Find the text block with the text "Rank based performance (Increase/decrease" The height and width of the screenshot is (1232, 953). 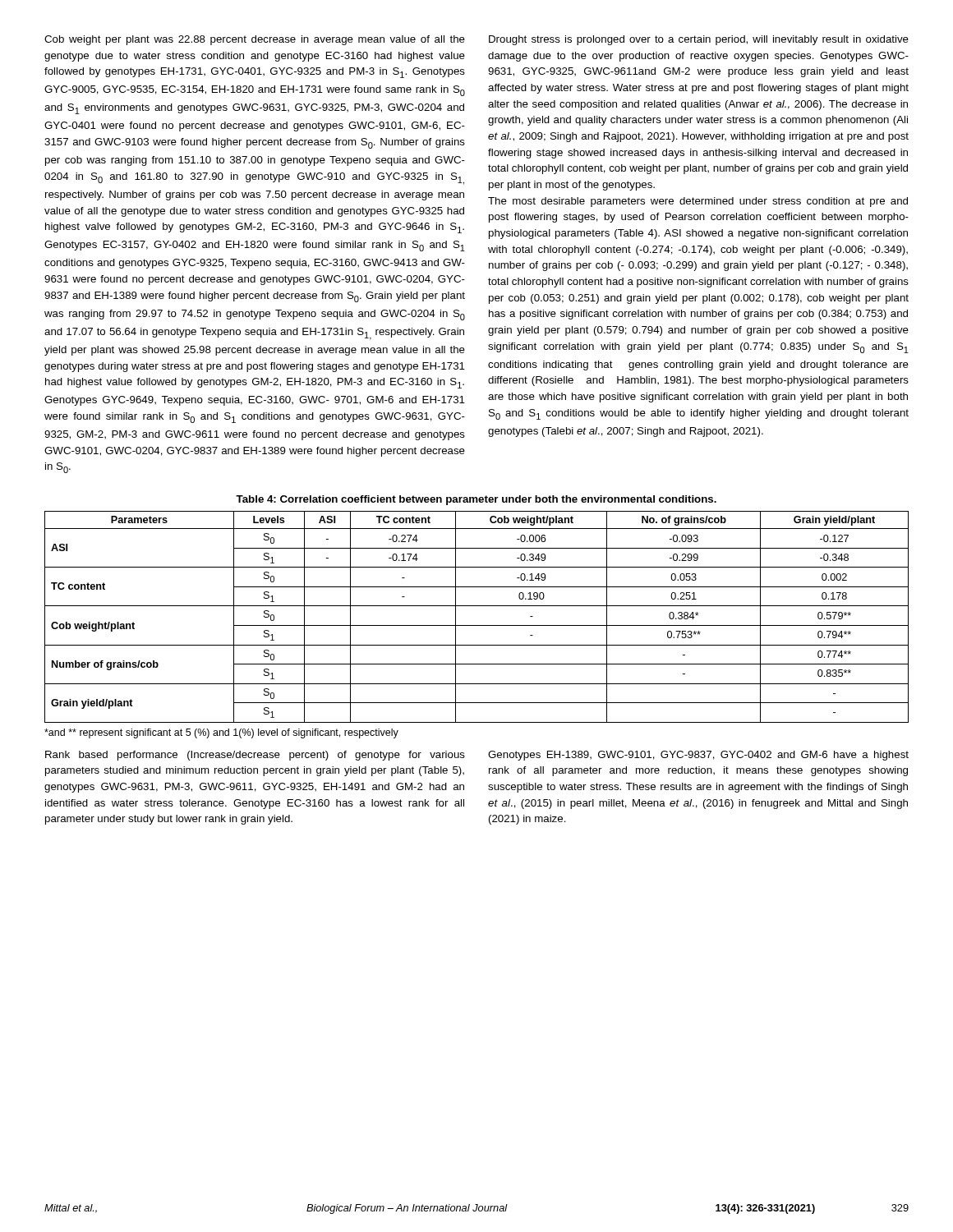(255, 786)
